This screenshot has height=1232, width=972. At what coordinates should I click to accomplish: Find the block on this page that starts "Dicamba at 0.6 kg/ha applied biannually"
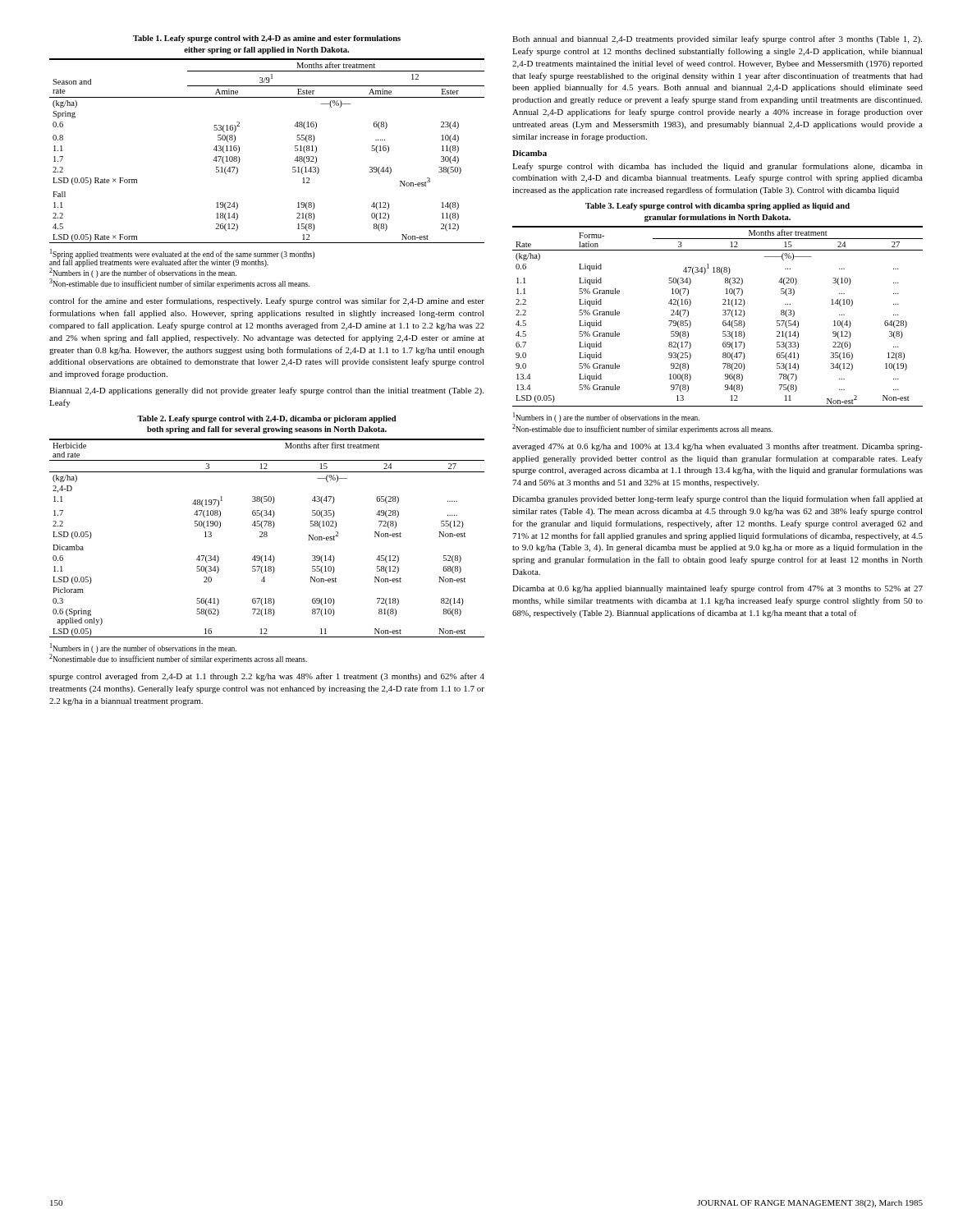pyautogui.click(x=717, y=601)
